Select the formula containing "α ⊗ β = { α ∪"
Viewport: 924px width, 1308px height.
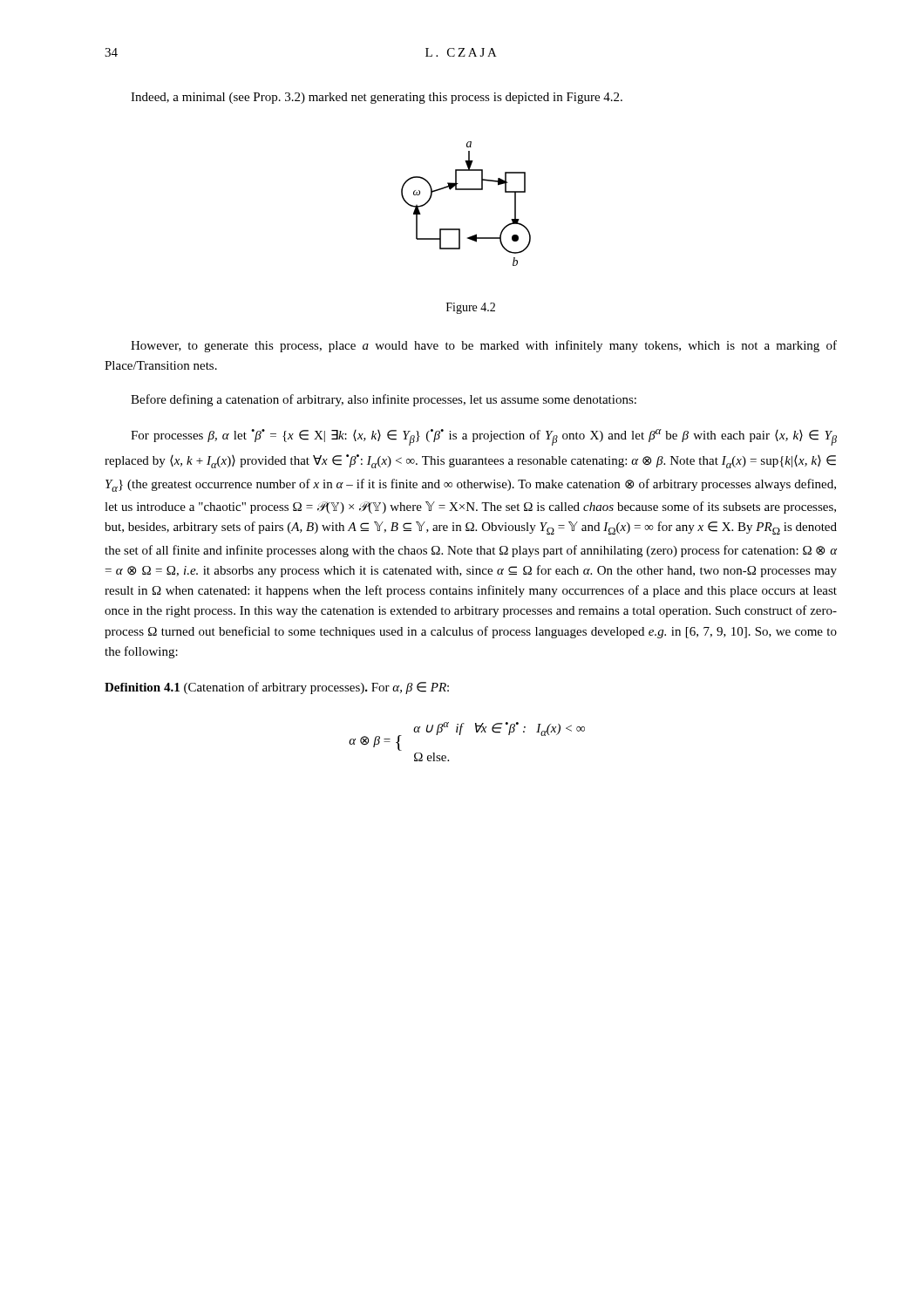click(x=471, y=742)
